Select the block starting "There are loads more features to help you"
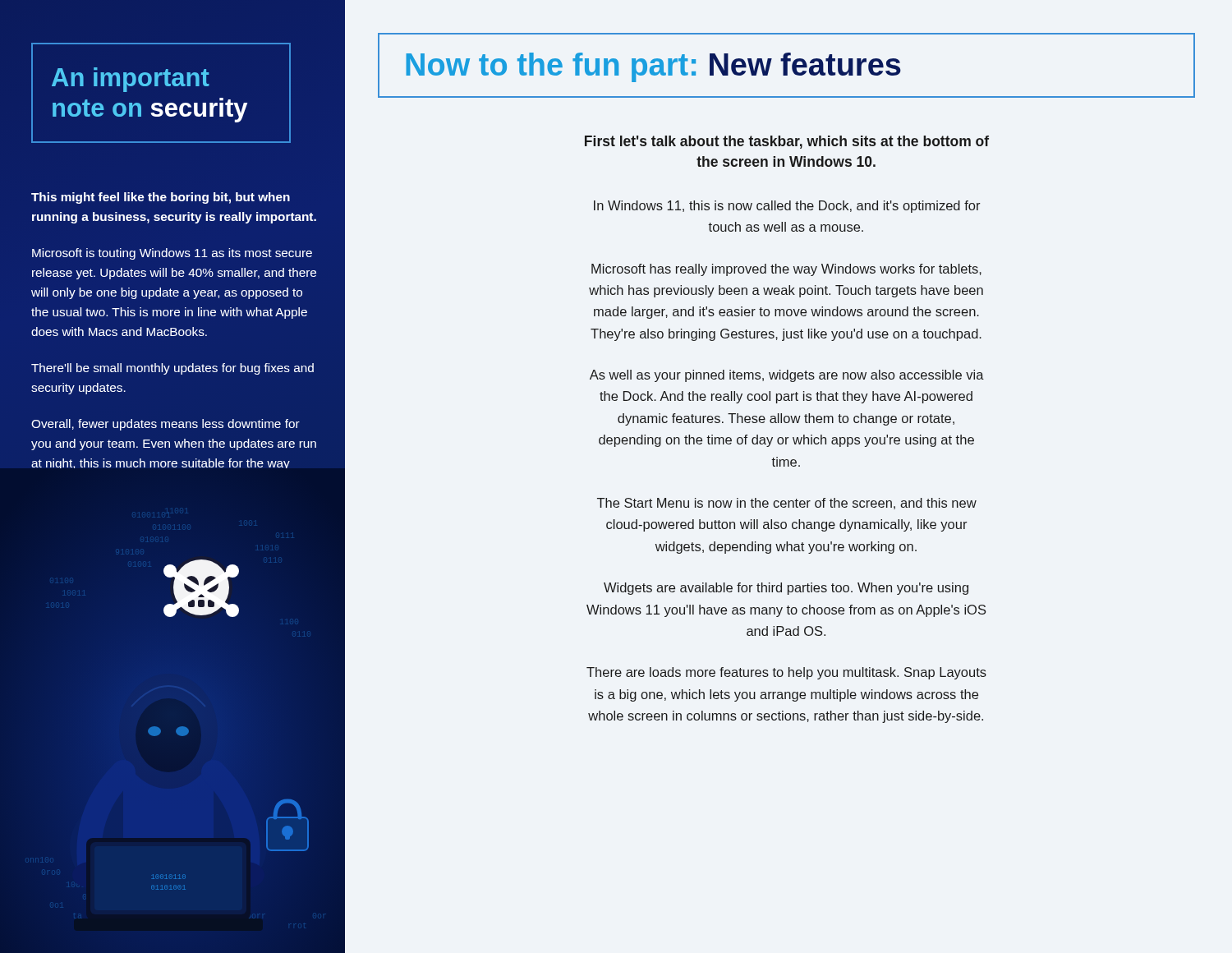This screenshot has height=953, width=1232. [x=786, y=694]
